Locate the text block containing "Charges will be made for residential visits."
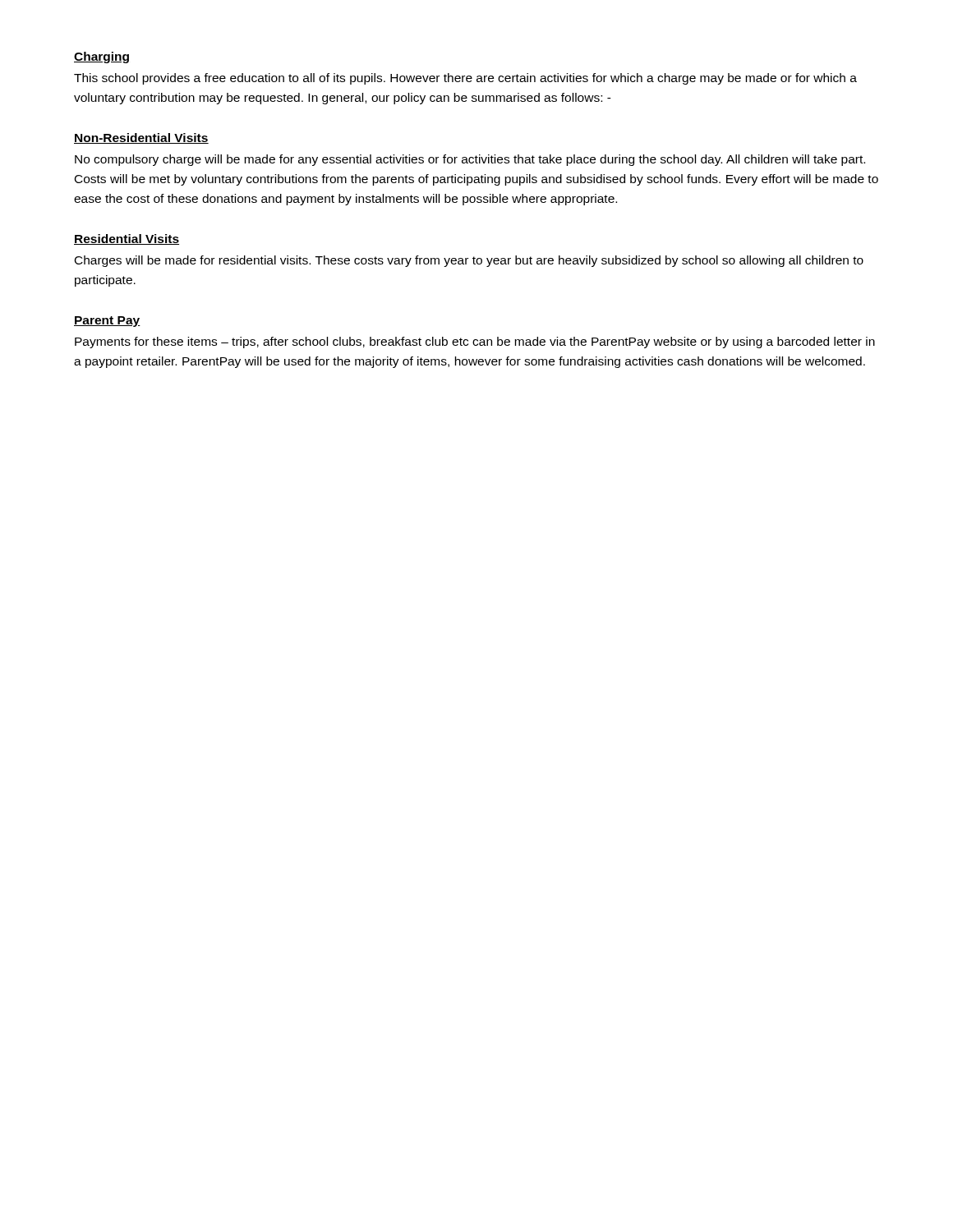This screenshot has height=1232, width=953. pos(469,270)
